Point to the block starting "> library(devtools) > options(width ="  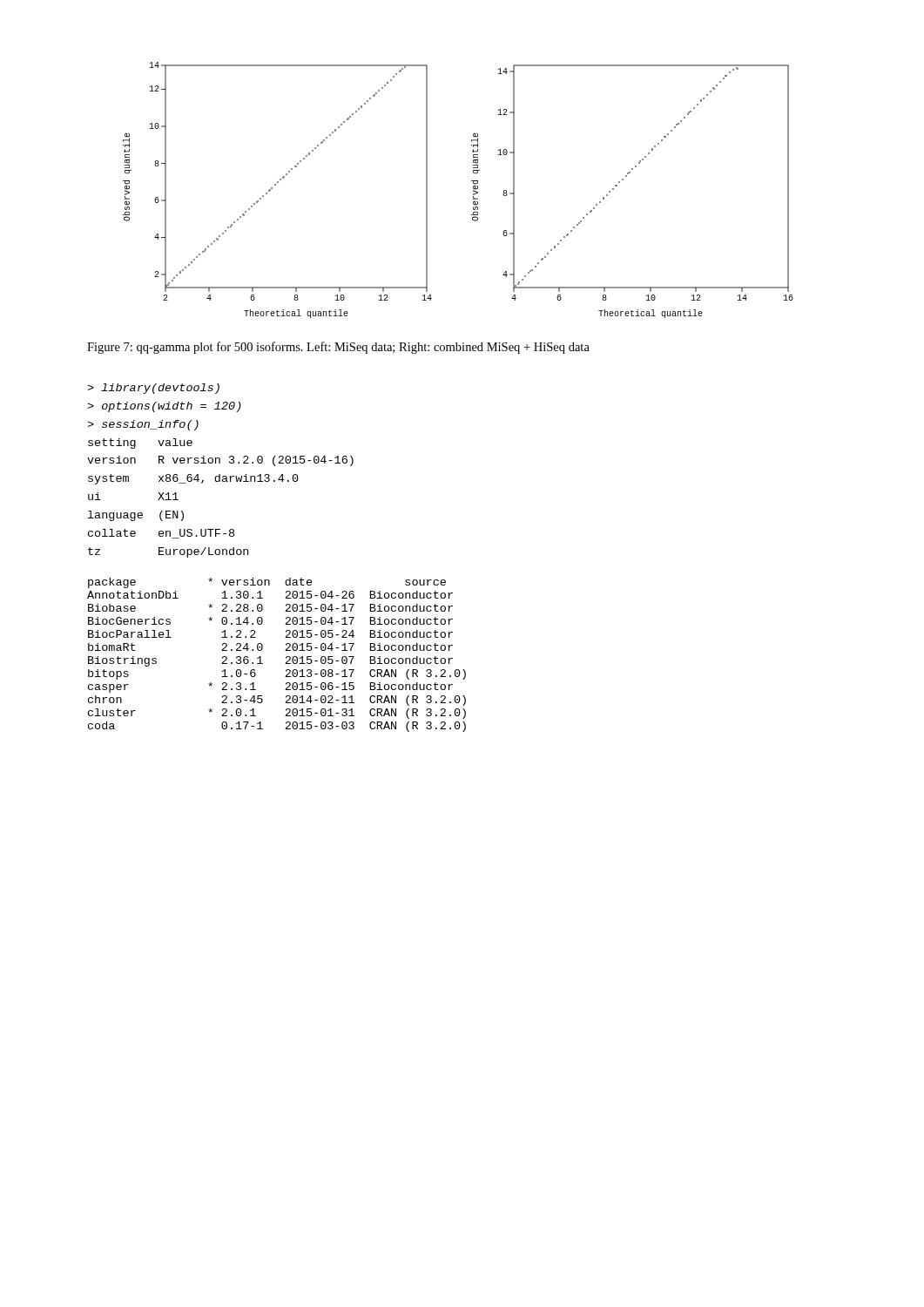221,470
